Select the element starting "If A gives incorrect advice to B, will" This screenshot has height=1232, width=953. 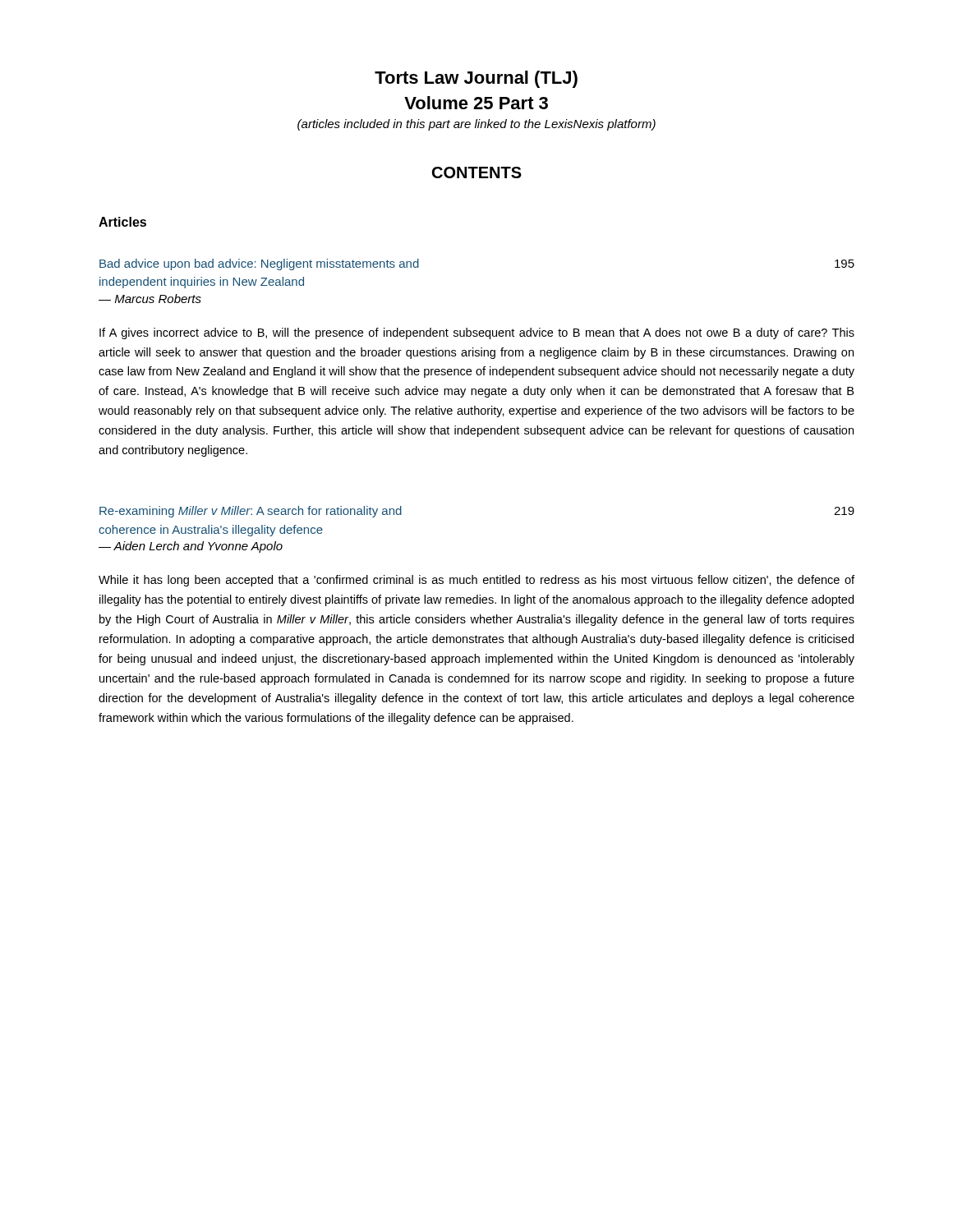point(476,392)
